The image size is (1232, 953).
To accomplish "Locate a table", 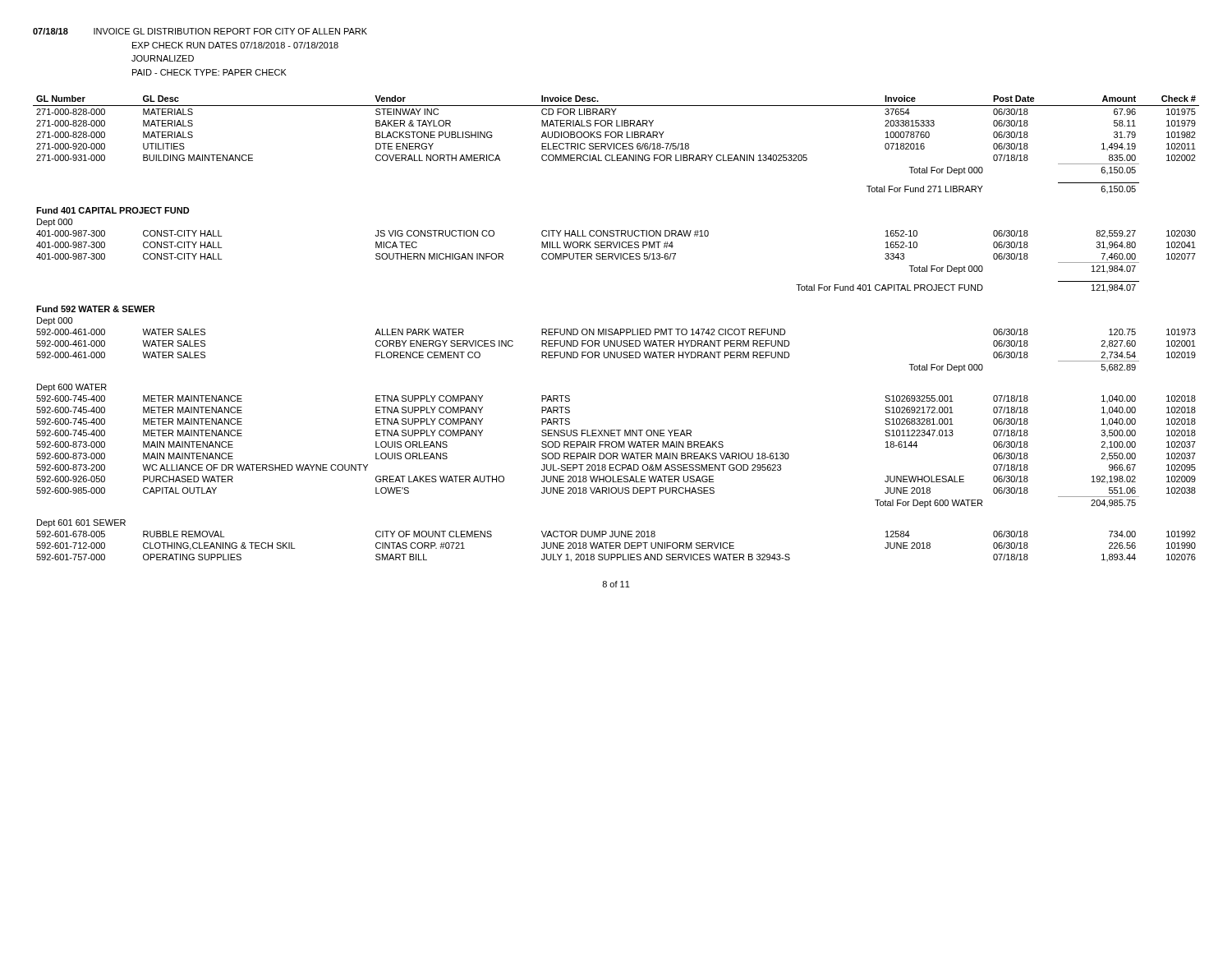I will click(616, 327).
